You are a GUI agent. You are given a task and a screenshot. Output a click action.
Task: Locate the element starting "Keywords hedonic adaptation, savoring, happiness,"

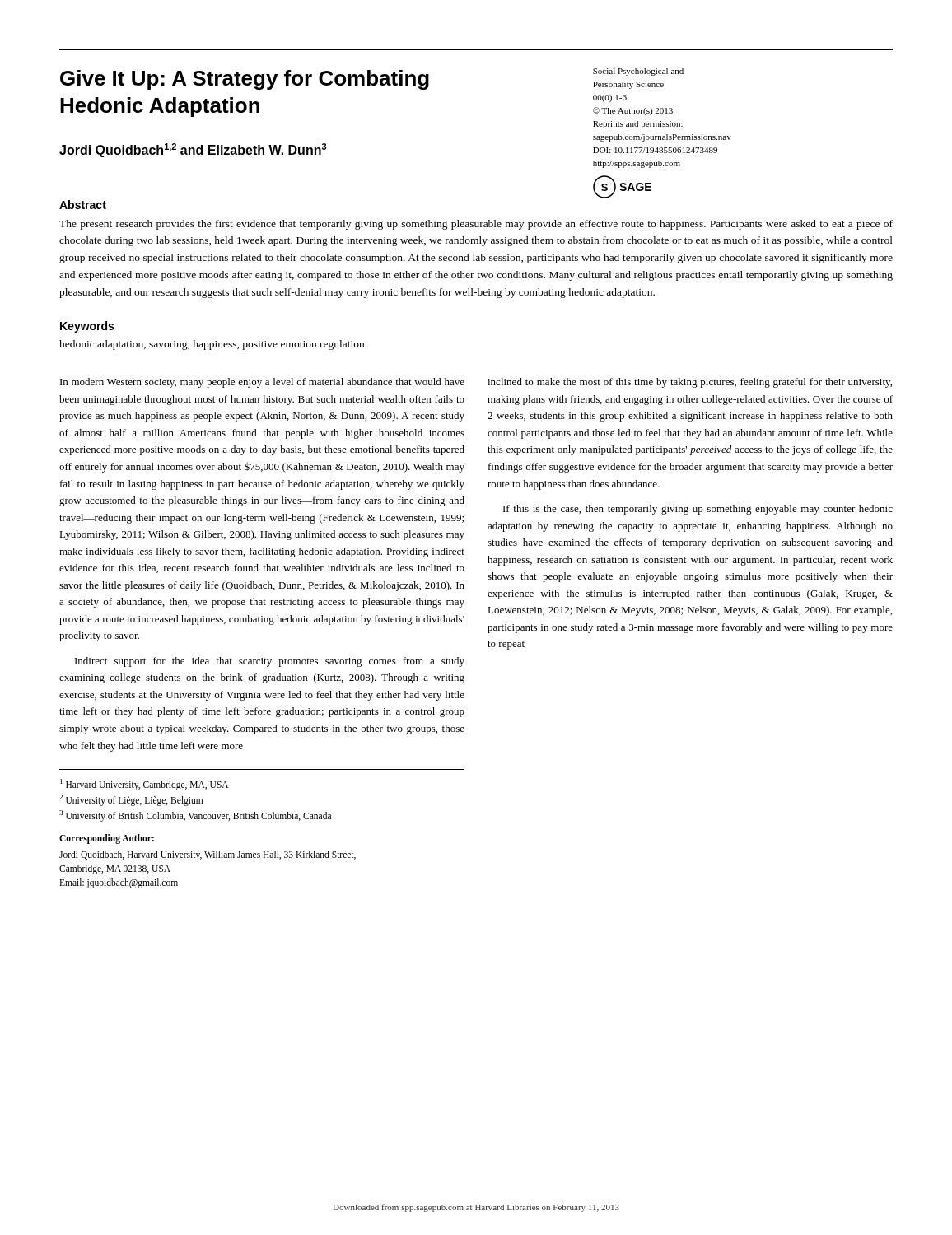[x=87, y=327]
